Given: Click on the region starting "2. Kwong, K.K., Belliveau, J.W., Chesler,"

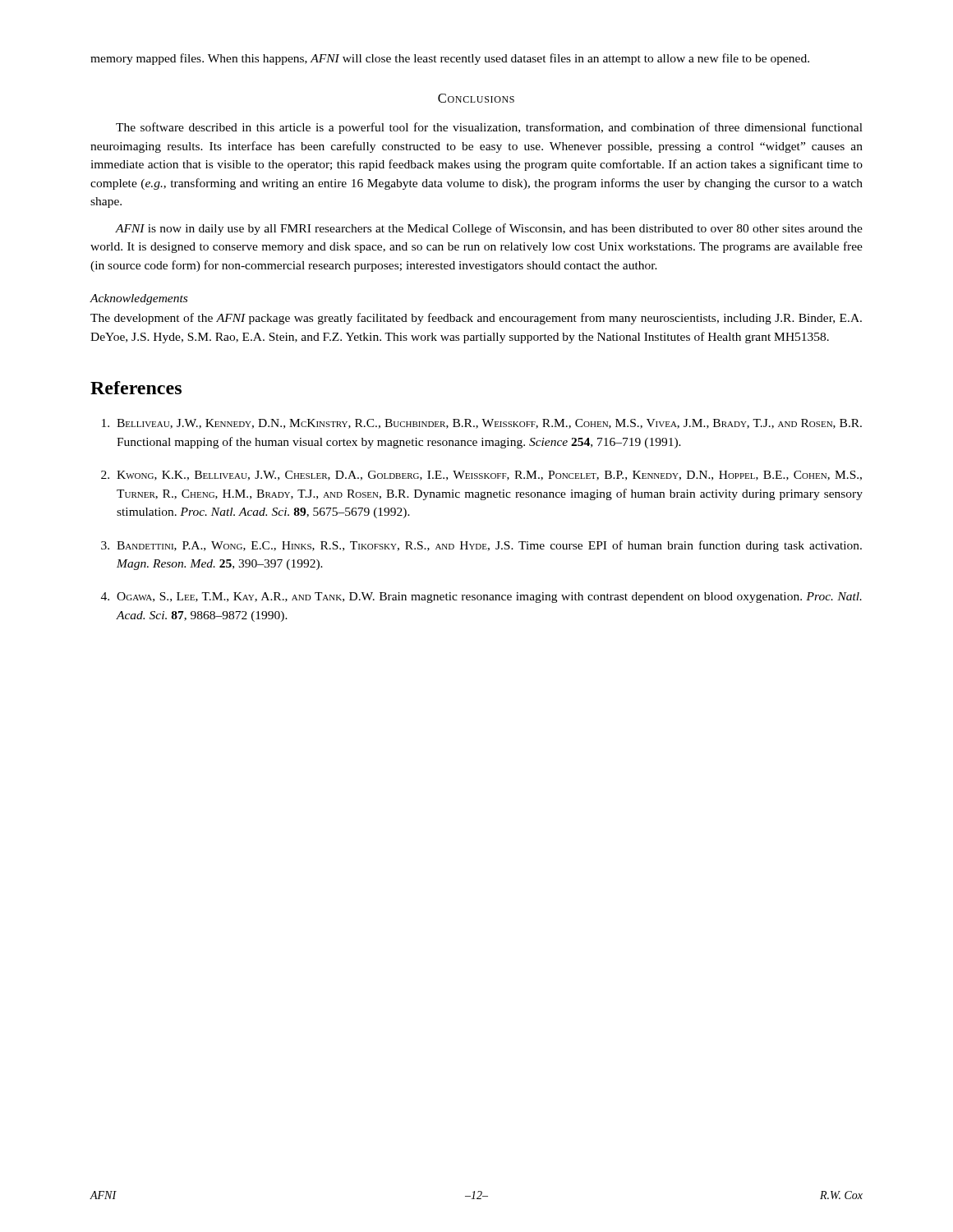Looking at the screenshot, I should tap(476, 493).
